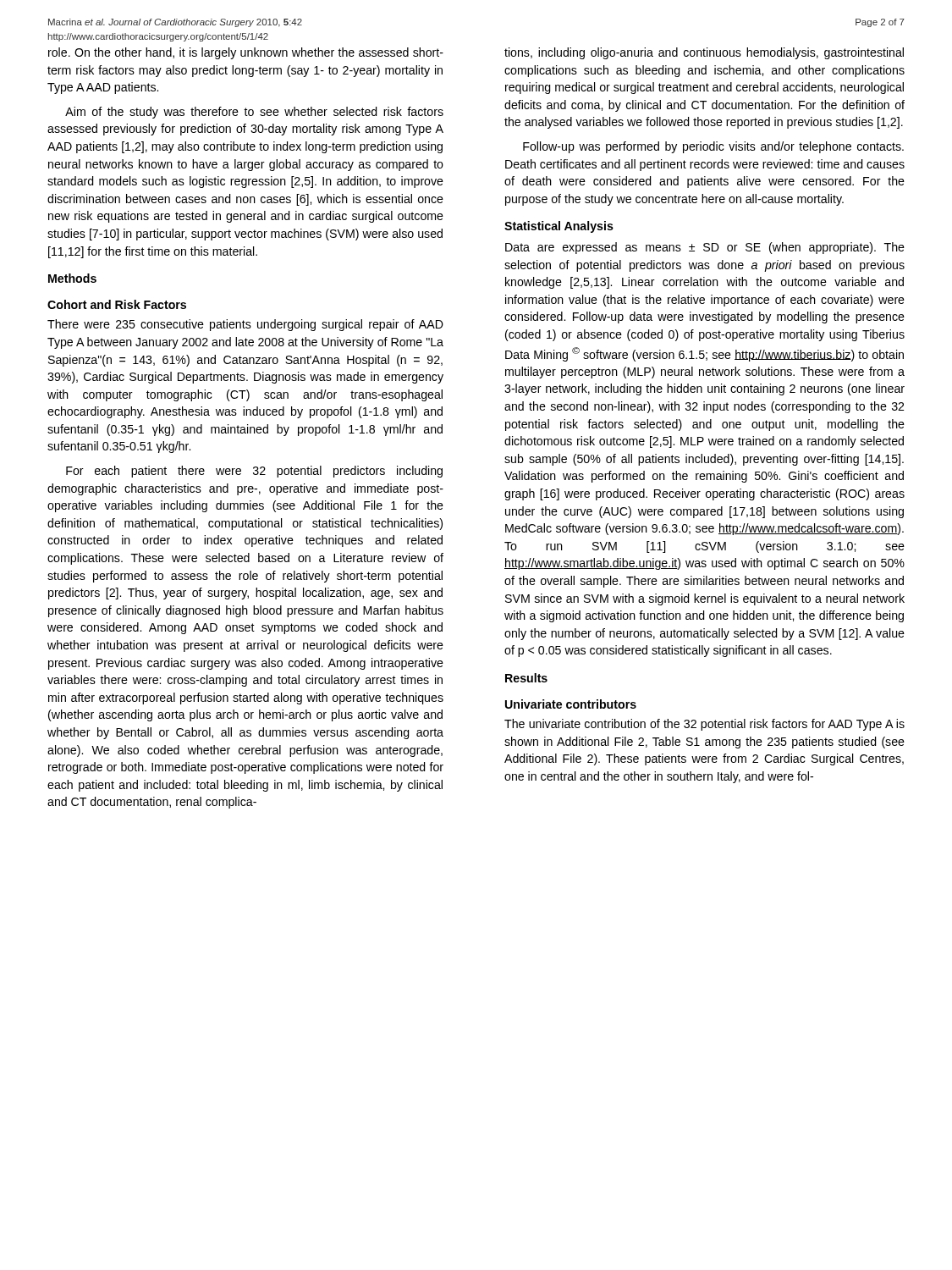Select the section header that says "Cohort and Risk Factors"

[117, 305]
